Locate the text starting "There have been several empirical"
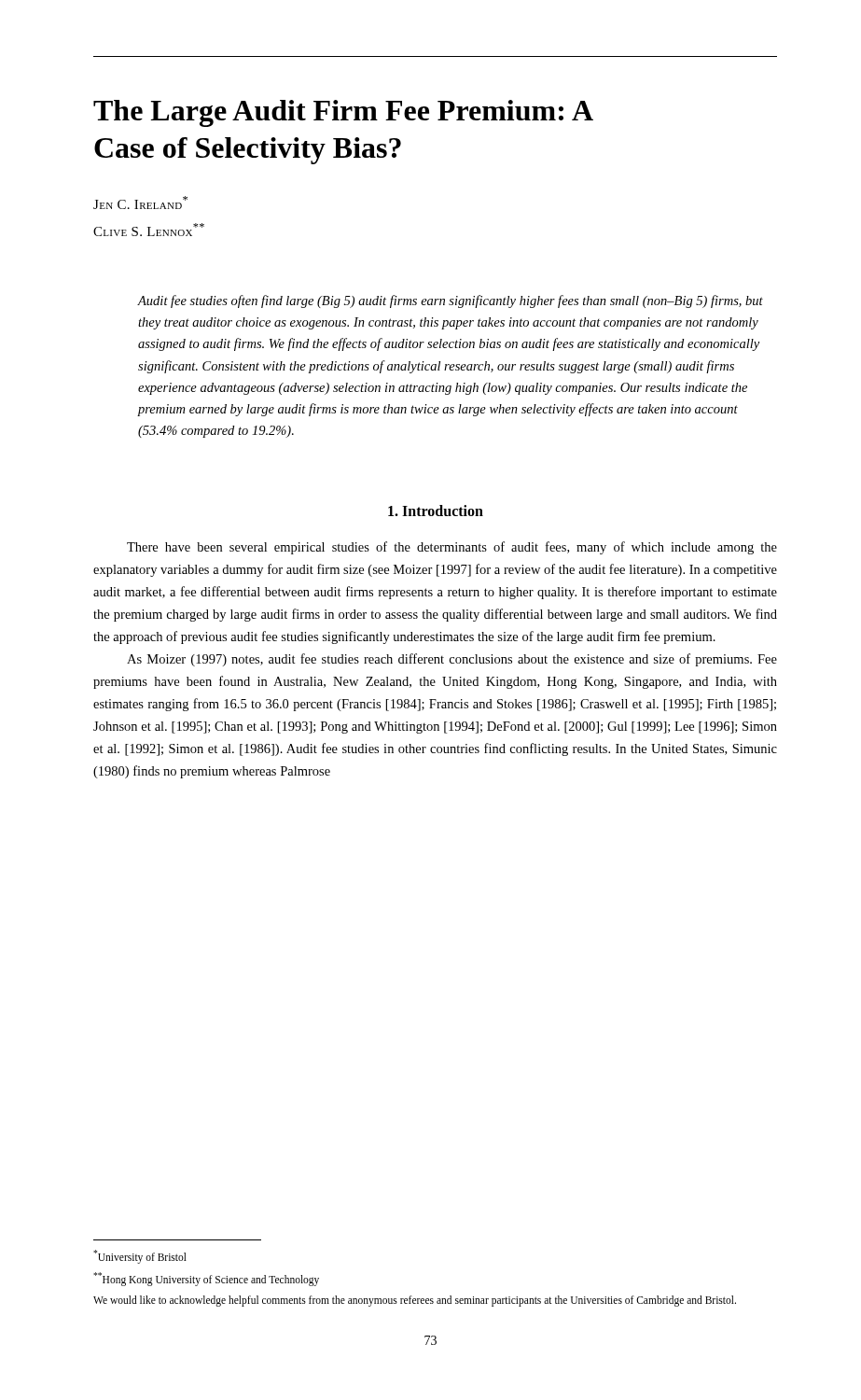Screen dimensions: 1400x861 coord(435,592)
